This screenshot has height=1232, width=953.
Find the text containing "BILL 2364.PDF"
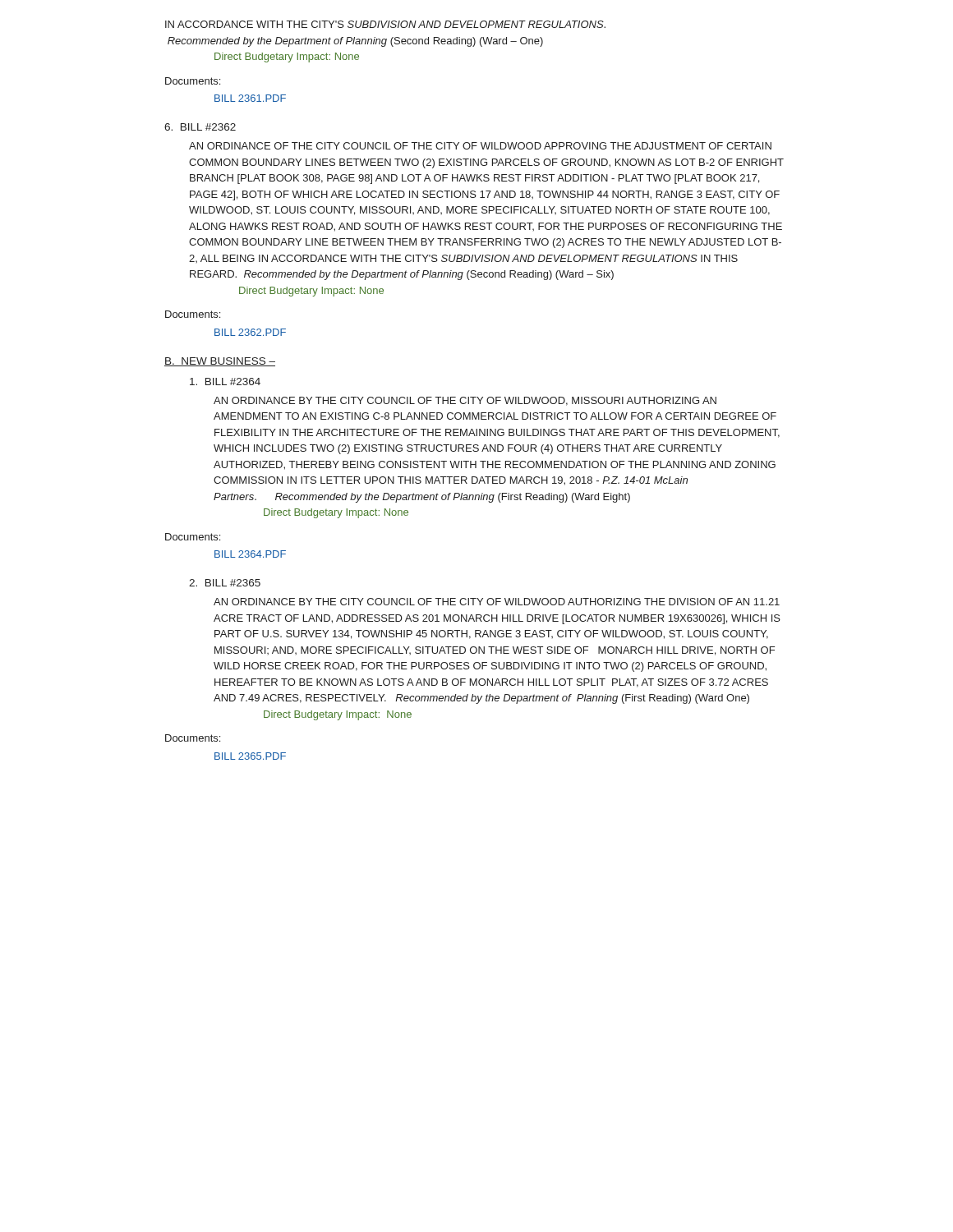point(250,554)
